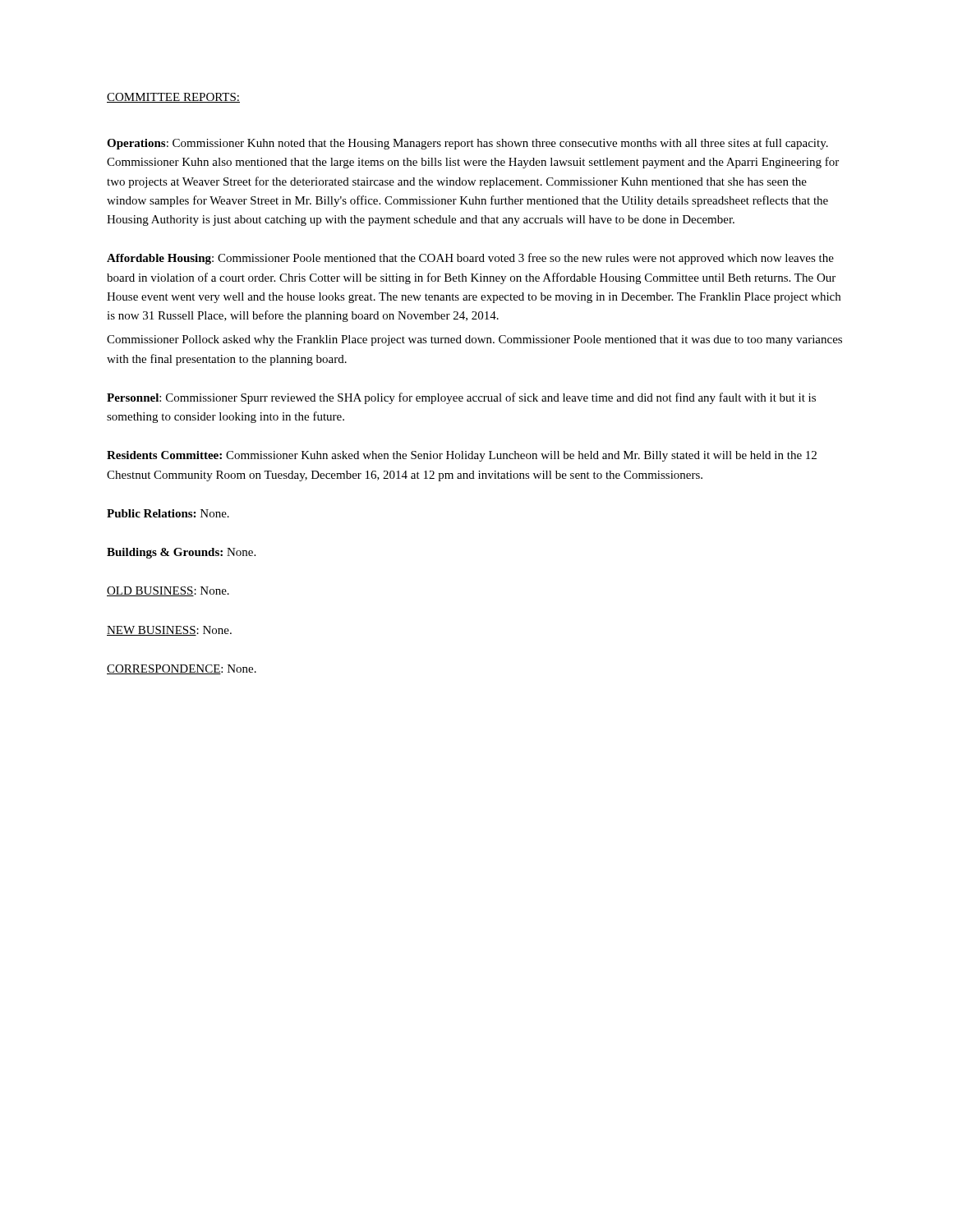
Task: Find the text containing "CORRESPONDENCE: None."
Action: coord(182,668)
